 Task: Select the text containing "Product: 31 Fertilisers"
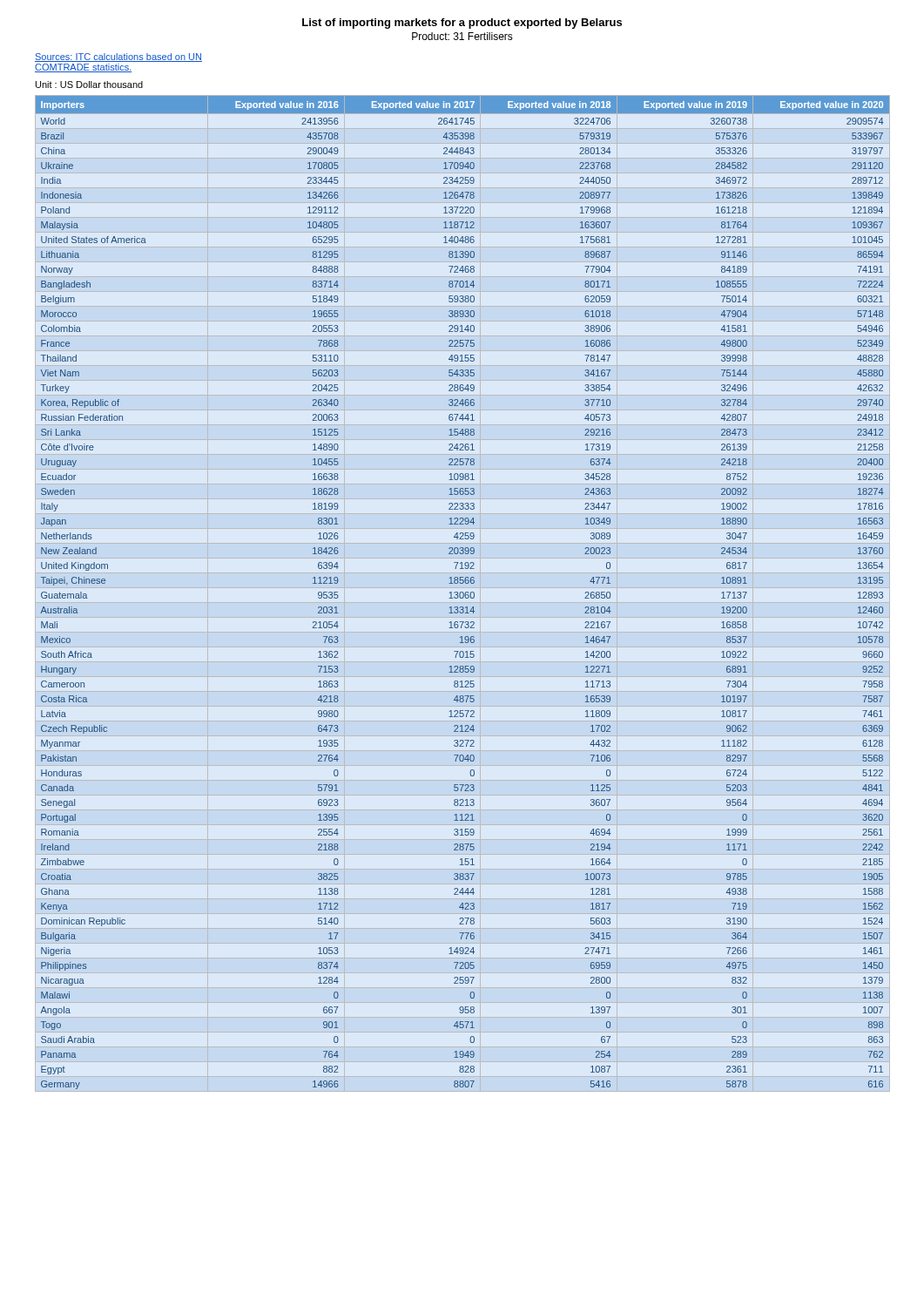click(x=462, y=37)
